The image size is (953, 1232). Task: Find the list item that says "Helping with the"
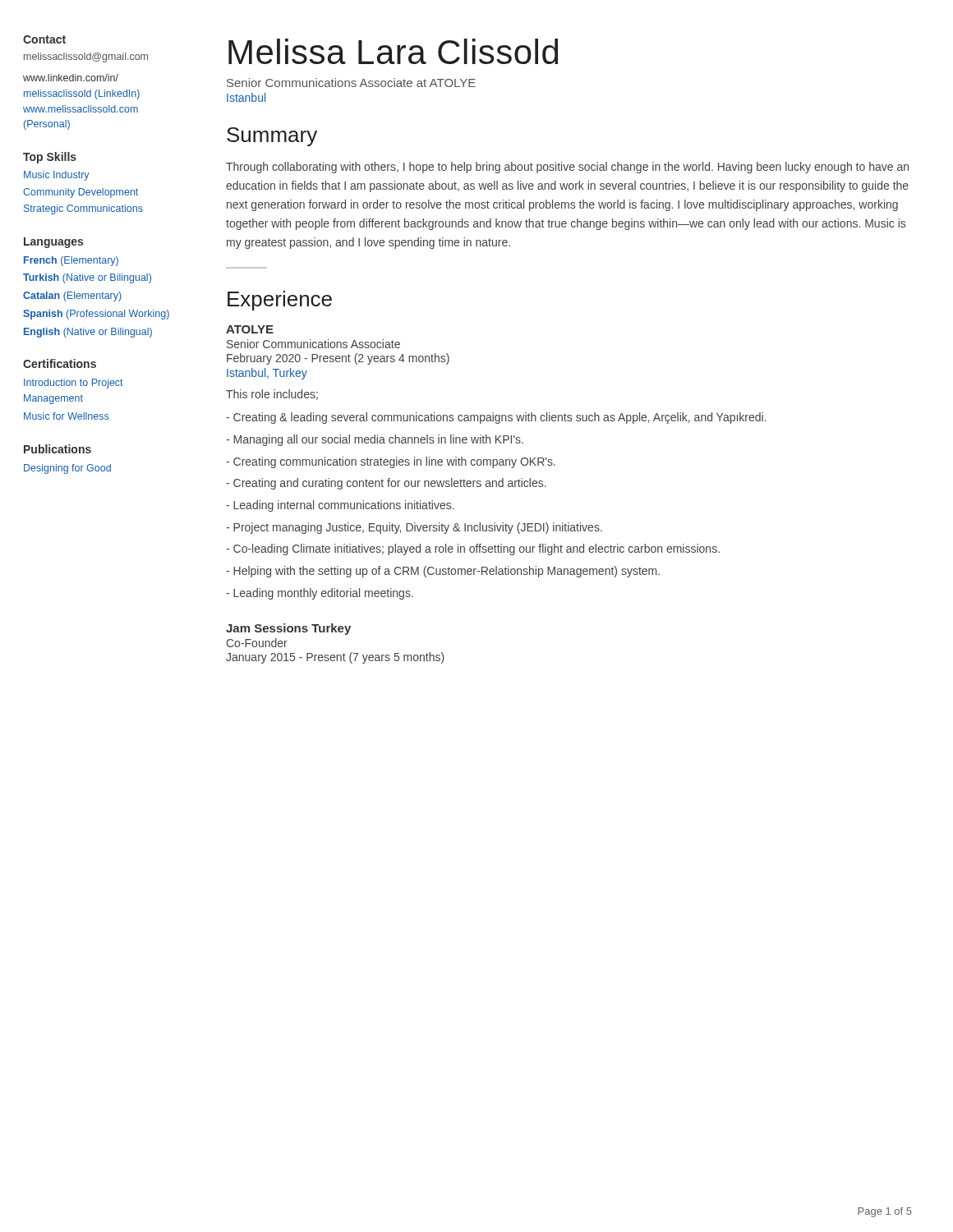pos(443,571)
